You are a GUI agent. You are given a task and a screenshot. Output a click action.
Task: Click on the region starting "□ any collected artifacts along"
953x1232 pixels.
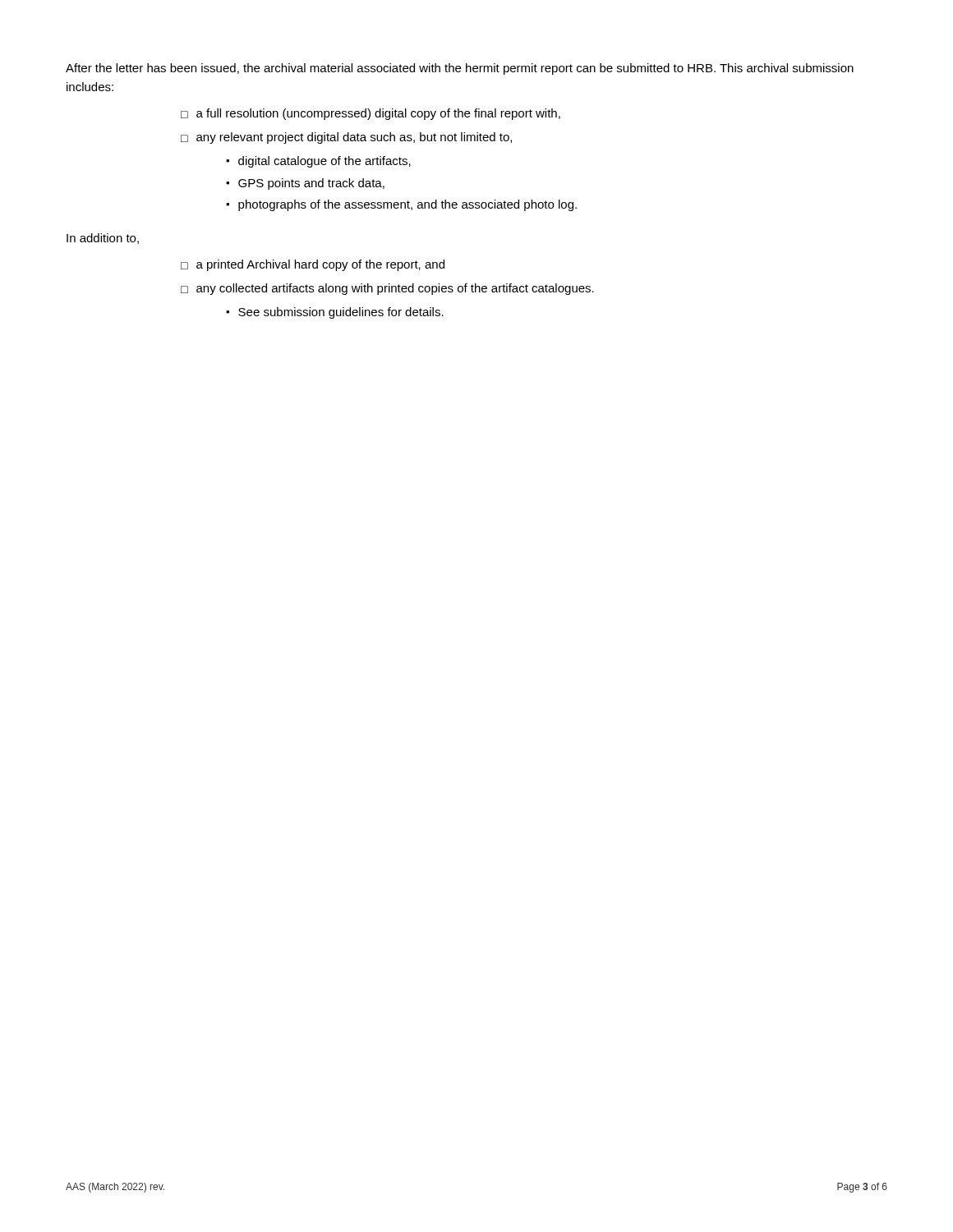[388, 289]
